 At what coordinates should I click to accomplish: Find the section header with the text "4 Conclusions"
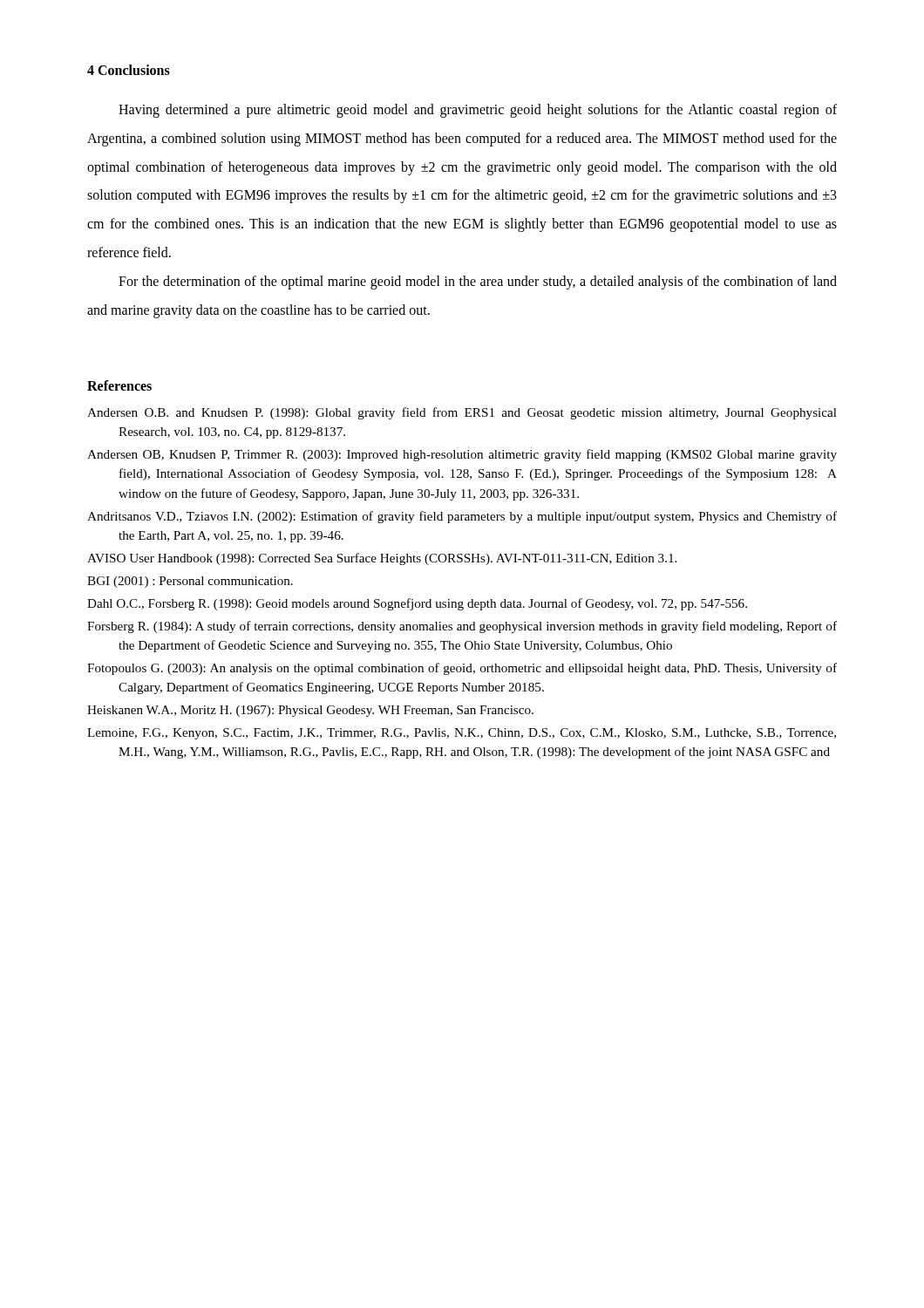(128, 70)
